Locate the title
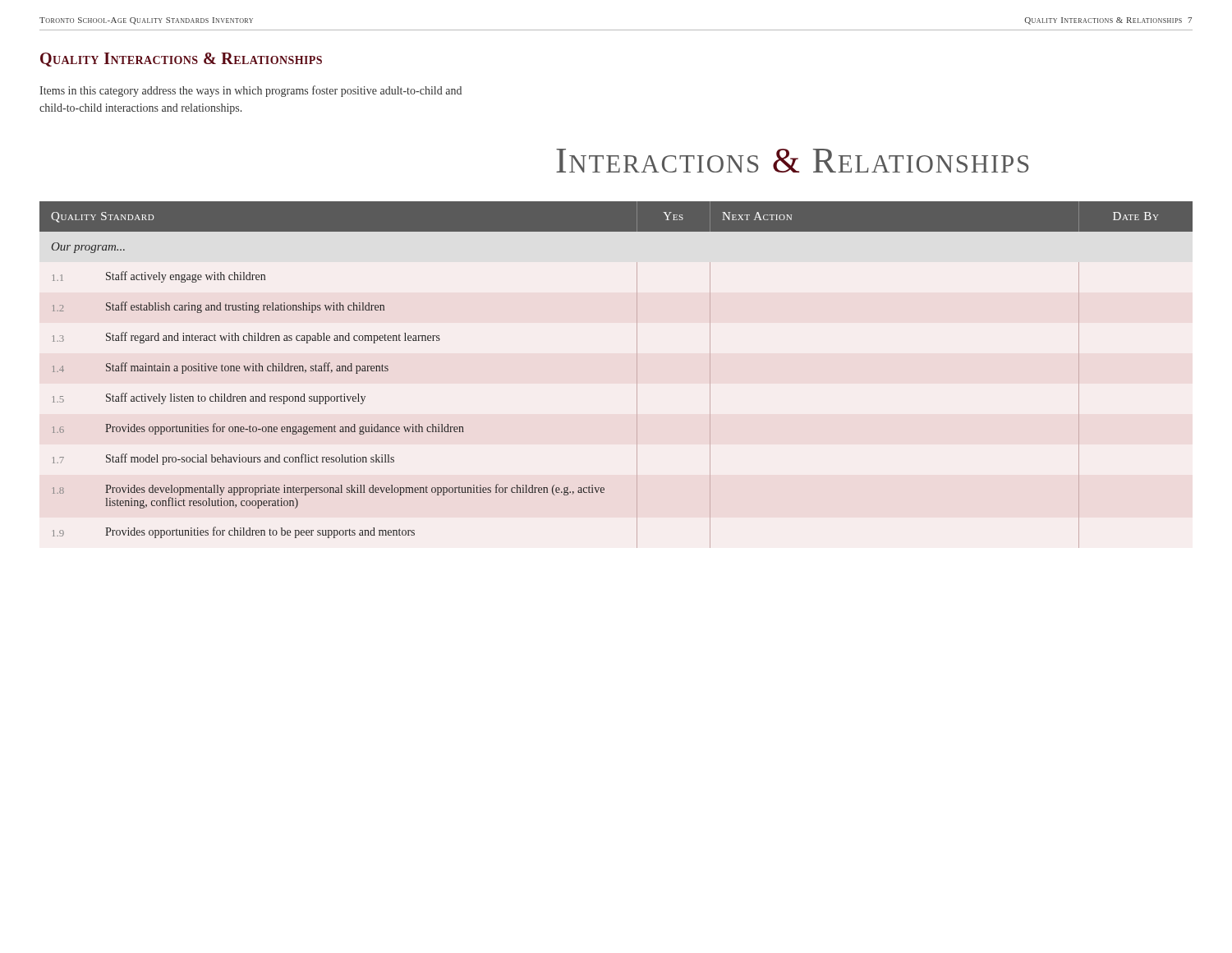This screenshot has height=953, width=1232. click(793, 161)
